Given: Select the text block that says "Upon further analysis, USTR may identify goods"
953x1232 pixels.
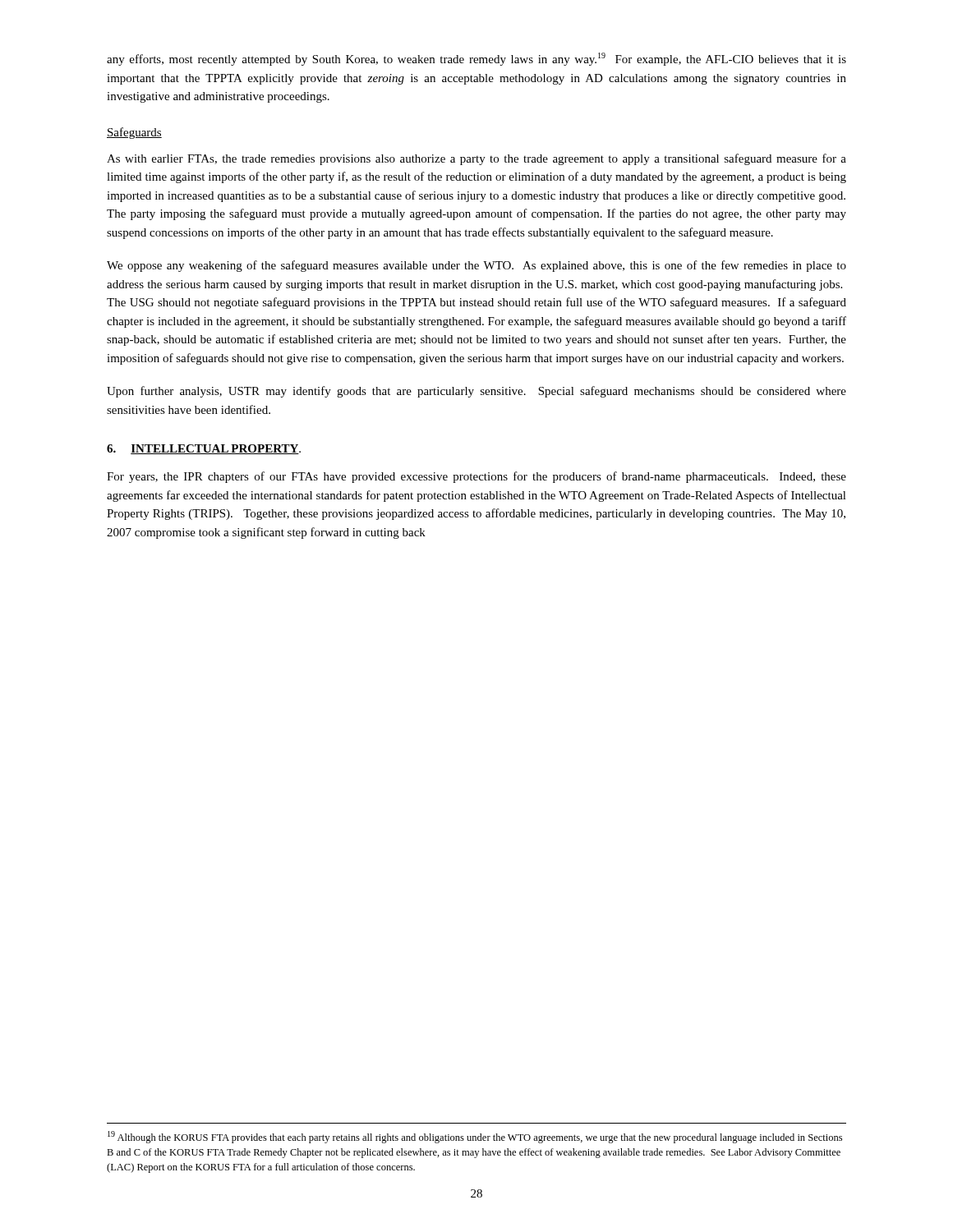Looking at the screenshot, I should click(x=476, y=400).
